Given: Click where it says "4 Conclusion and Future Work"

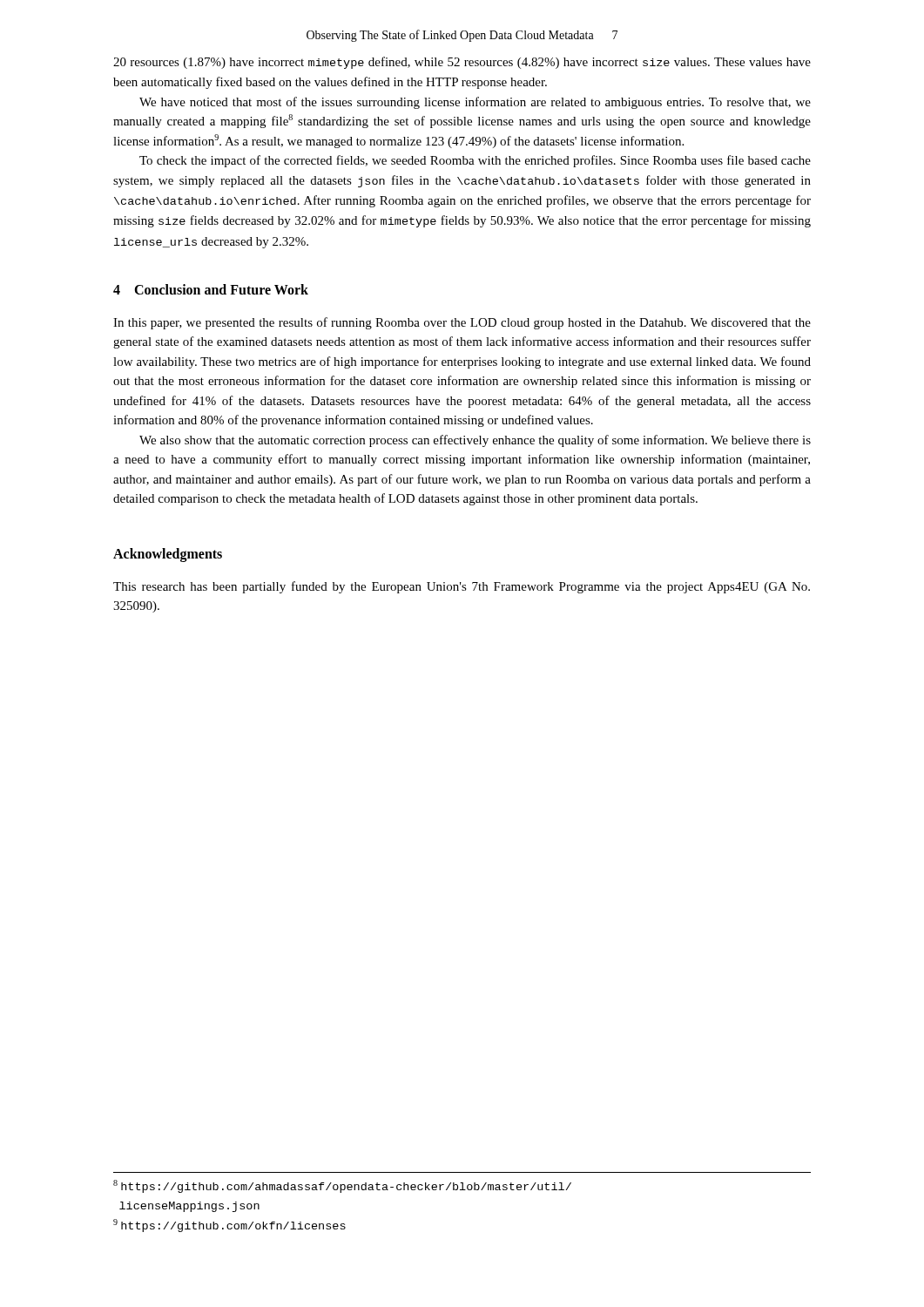Looking at the screenshot, I should tap(211, 290).
